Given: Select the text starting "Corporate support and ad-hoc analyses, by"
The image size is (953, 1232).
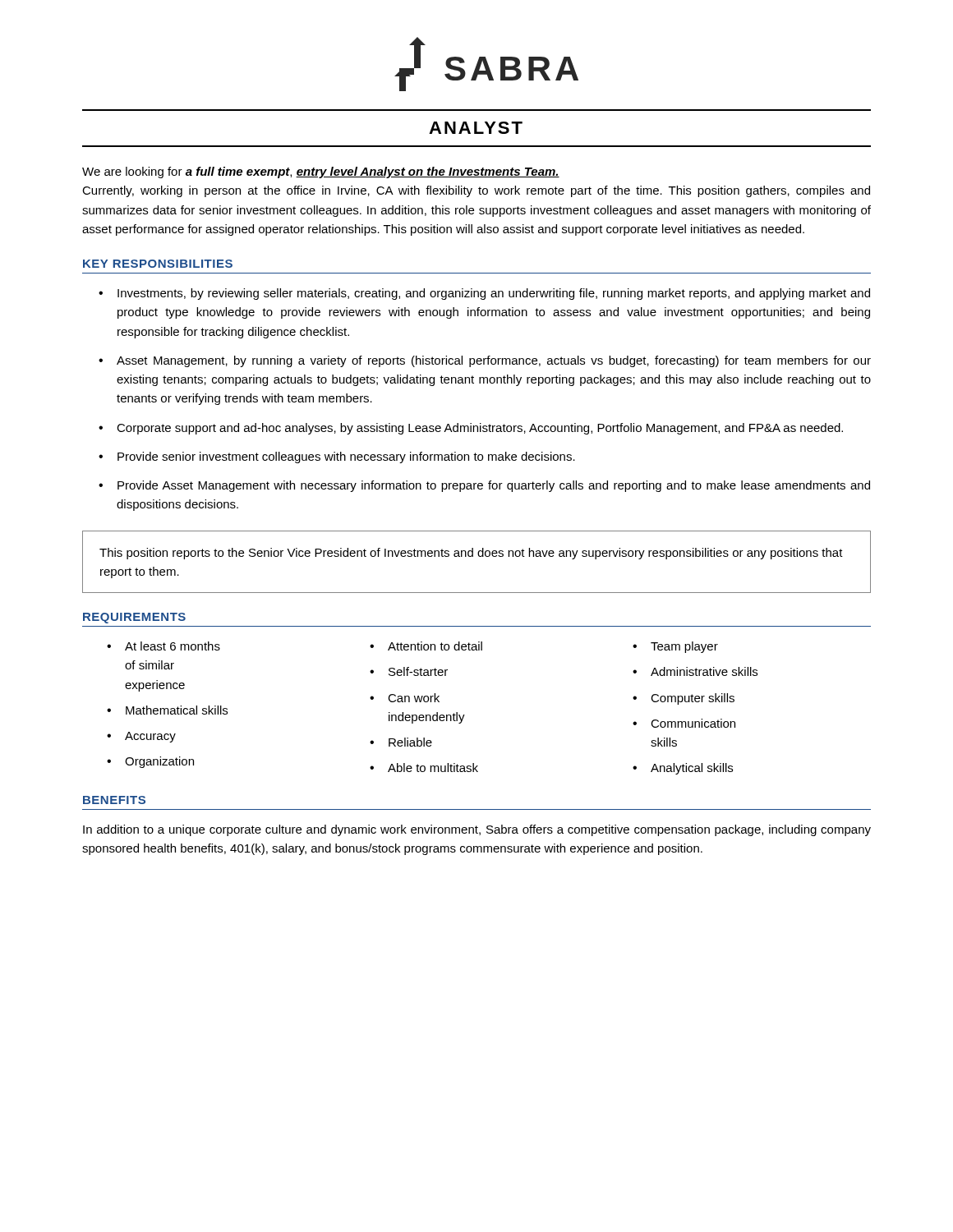Looking at the screenshot, I should click(x=480, y=427).
